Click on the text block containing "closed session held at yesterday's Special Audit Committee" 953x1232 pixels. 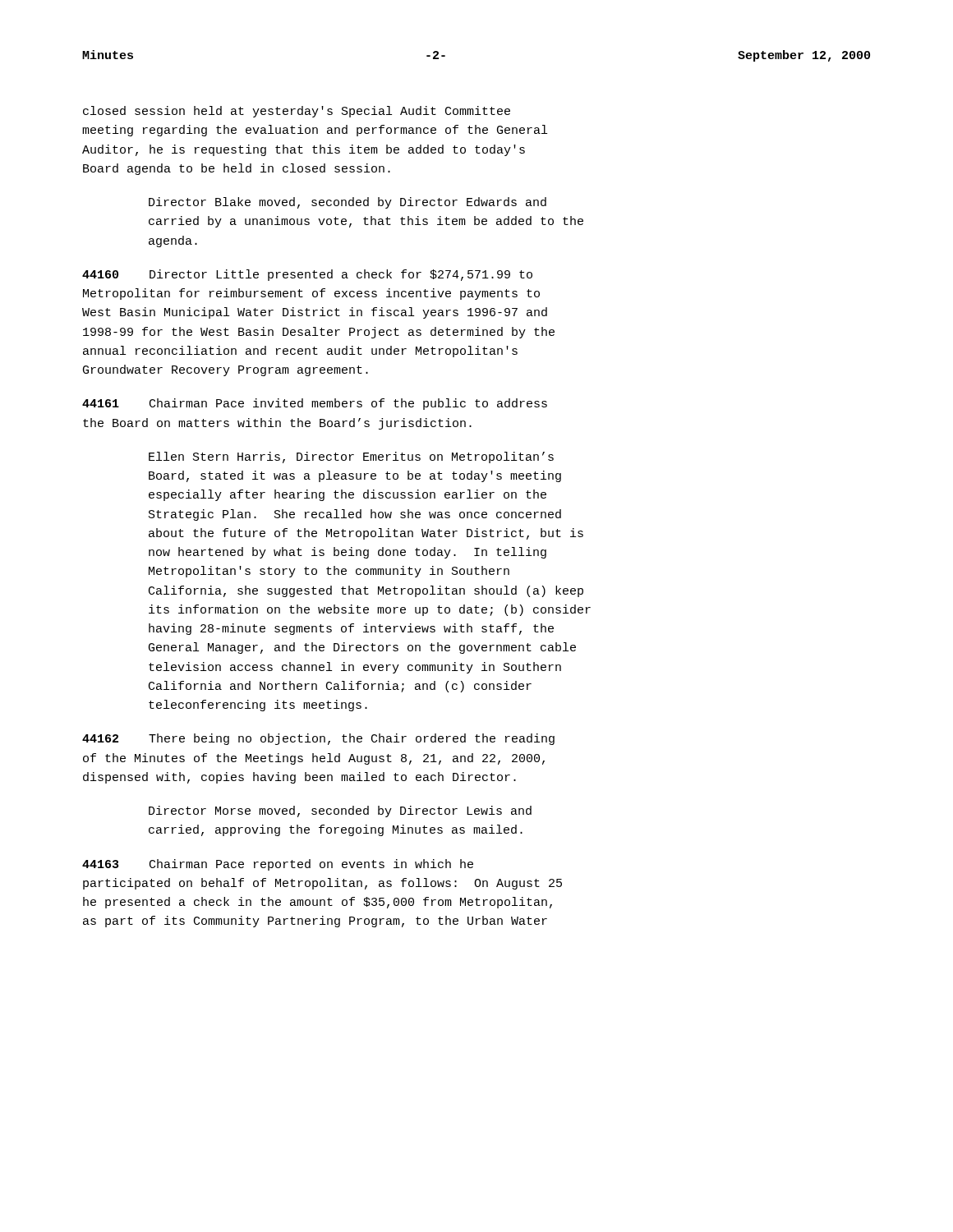tap(315, 141)
